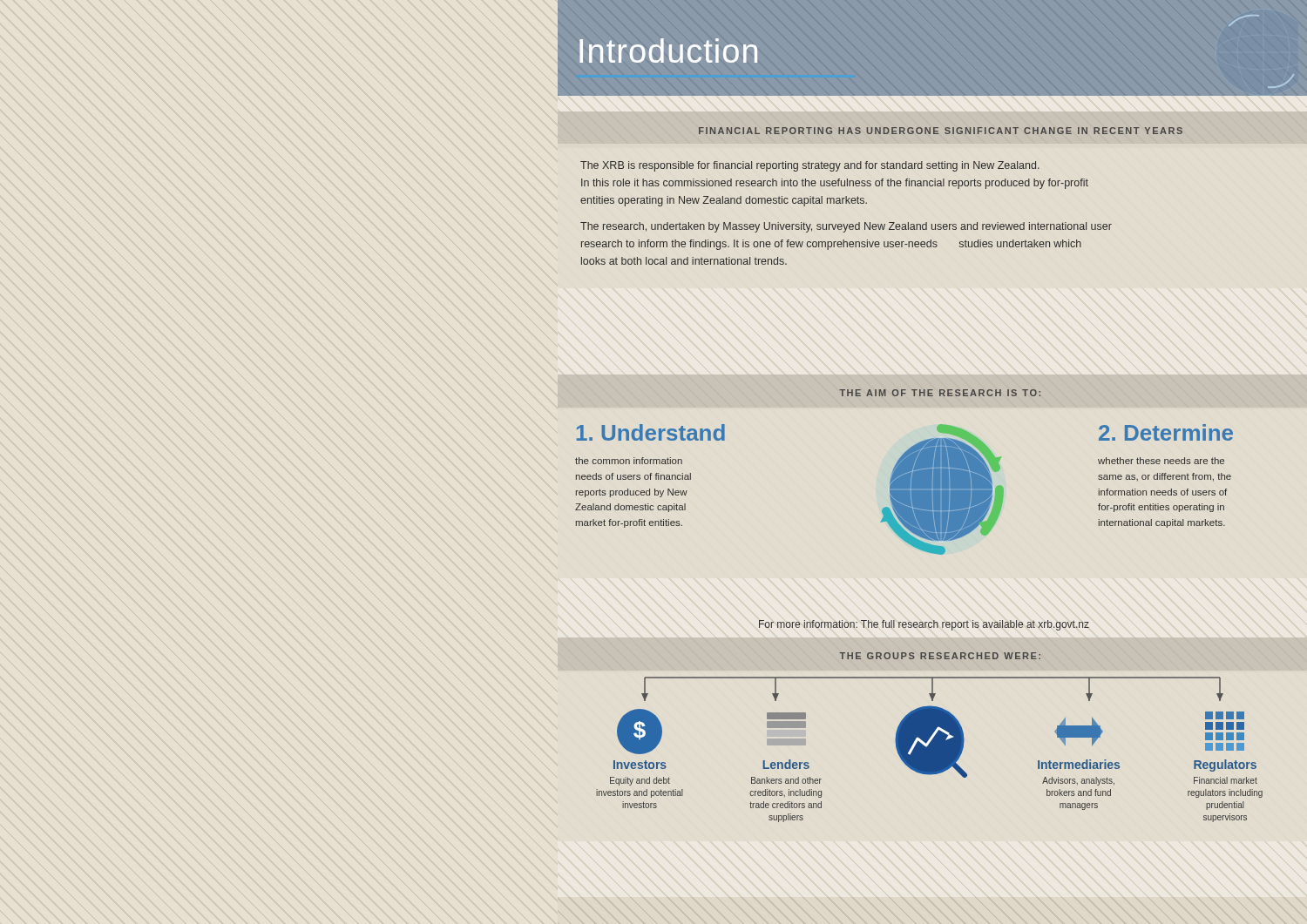Image resolution: width=1307 pixels, height=924 pixels.
Task: Select the section header that reads "FINANCIAL REPORTING HAS UNDERGONE SIGNIFICANT CHANGE"
Action: point(941,131)
